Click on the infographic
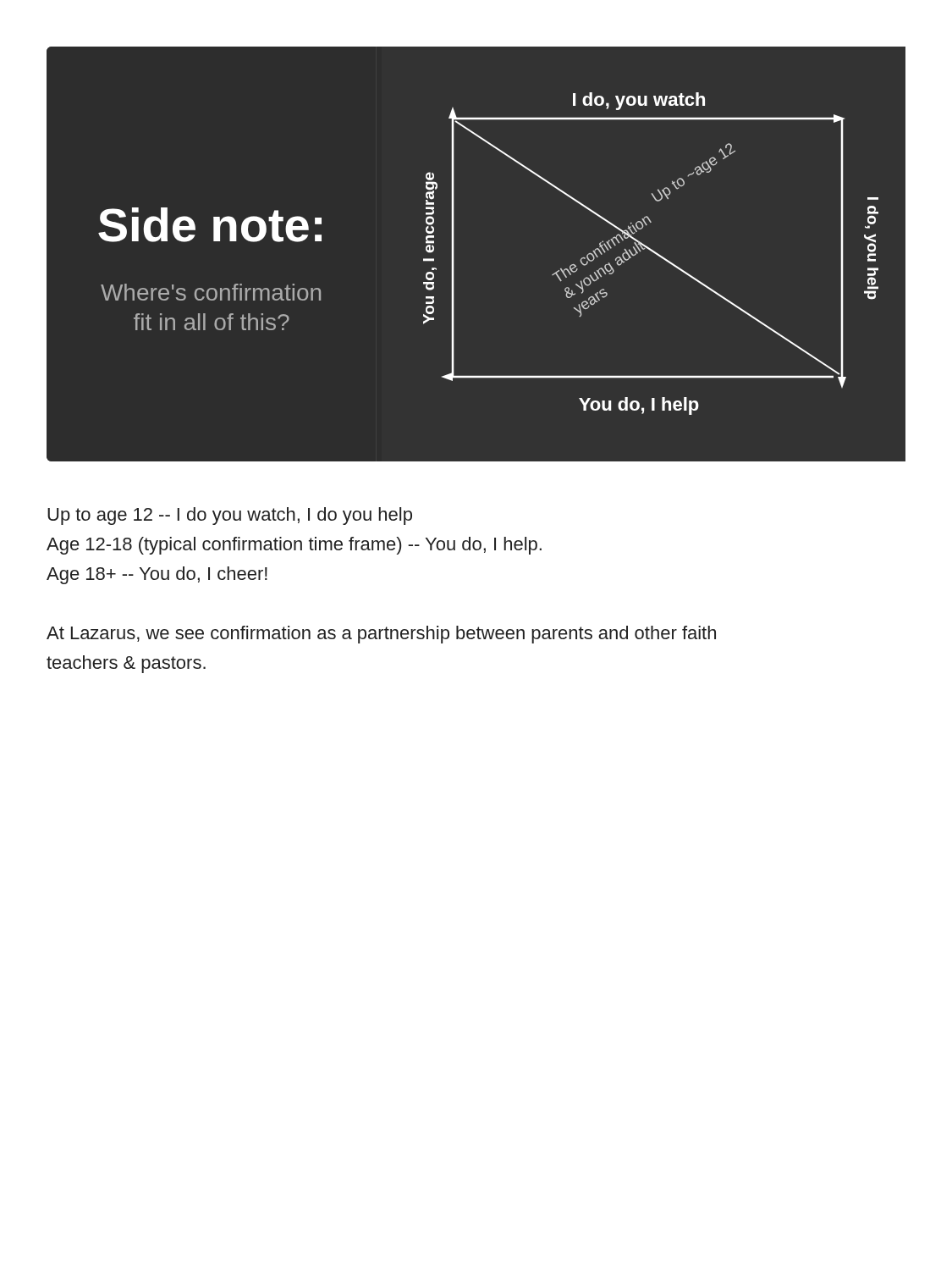The image size is (952, 1270). (476, 254)
